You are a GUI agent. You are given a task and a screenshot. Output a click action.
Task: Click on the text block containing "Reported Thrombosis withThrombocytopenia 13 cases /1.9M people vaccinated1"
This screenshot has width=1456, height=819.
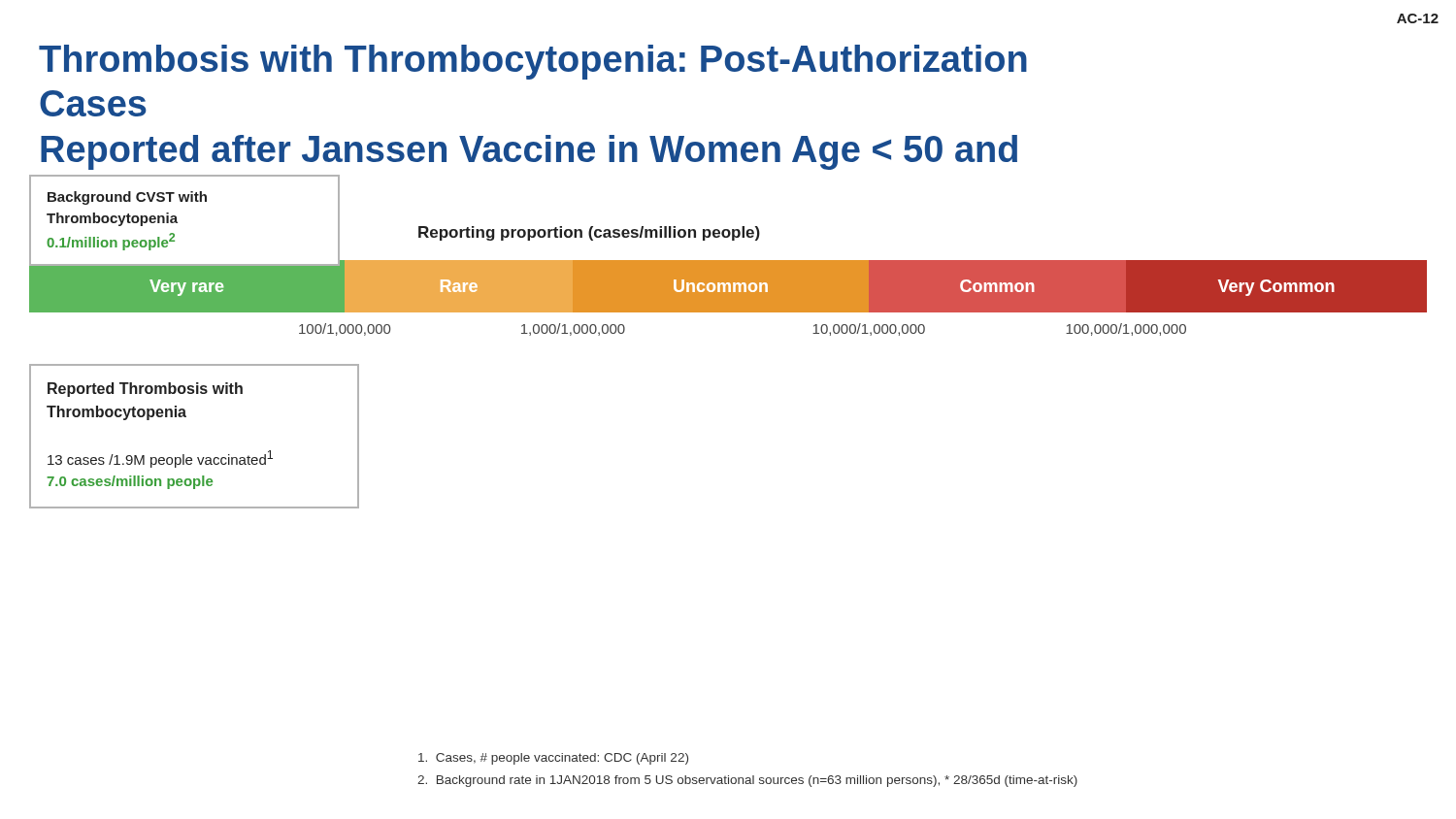(145, 390)
